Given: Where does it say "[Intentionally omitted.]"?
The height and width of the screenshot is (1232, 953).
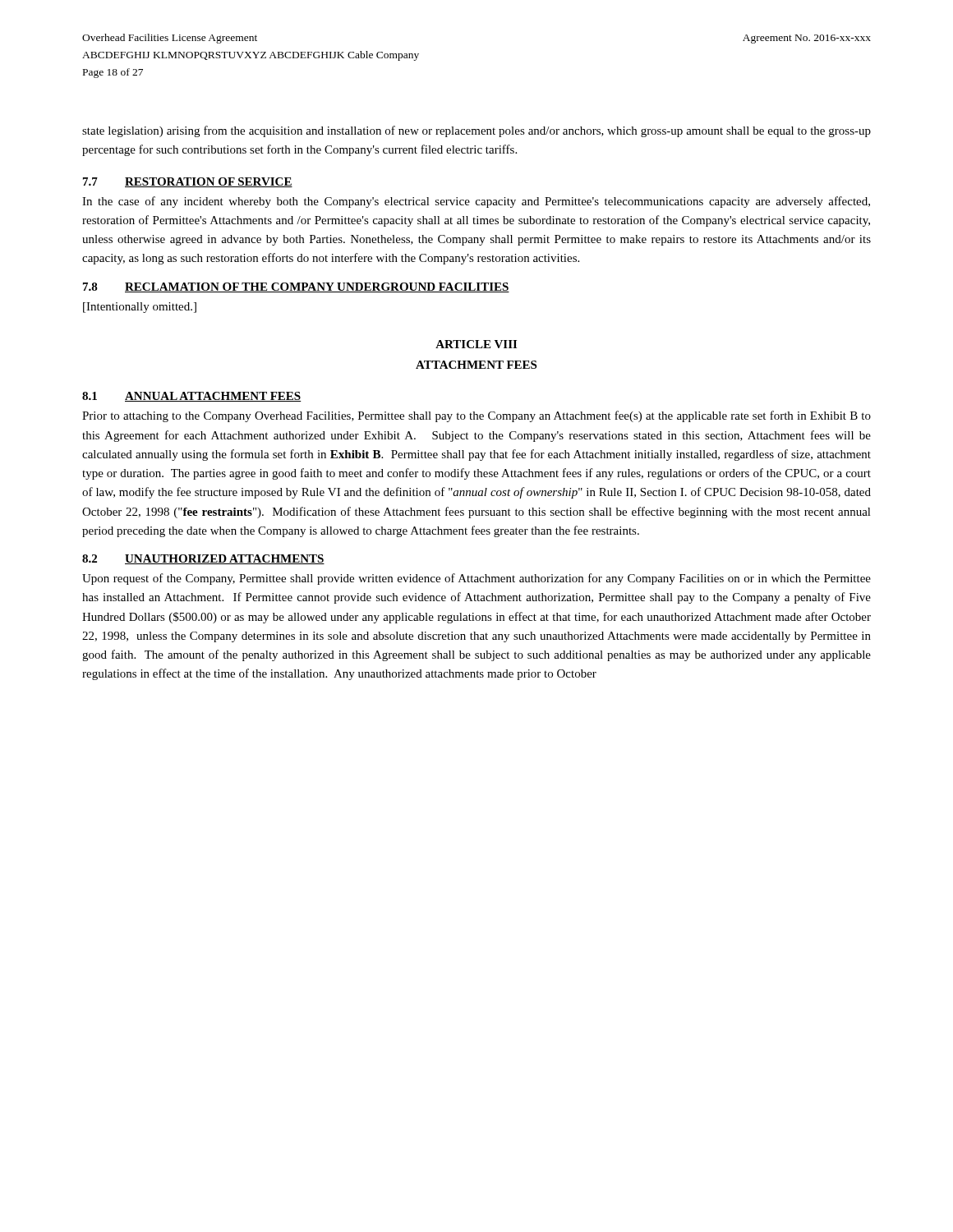Looking at the screenshot, I should (140, 306).
